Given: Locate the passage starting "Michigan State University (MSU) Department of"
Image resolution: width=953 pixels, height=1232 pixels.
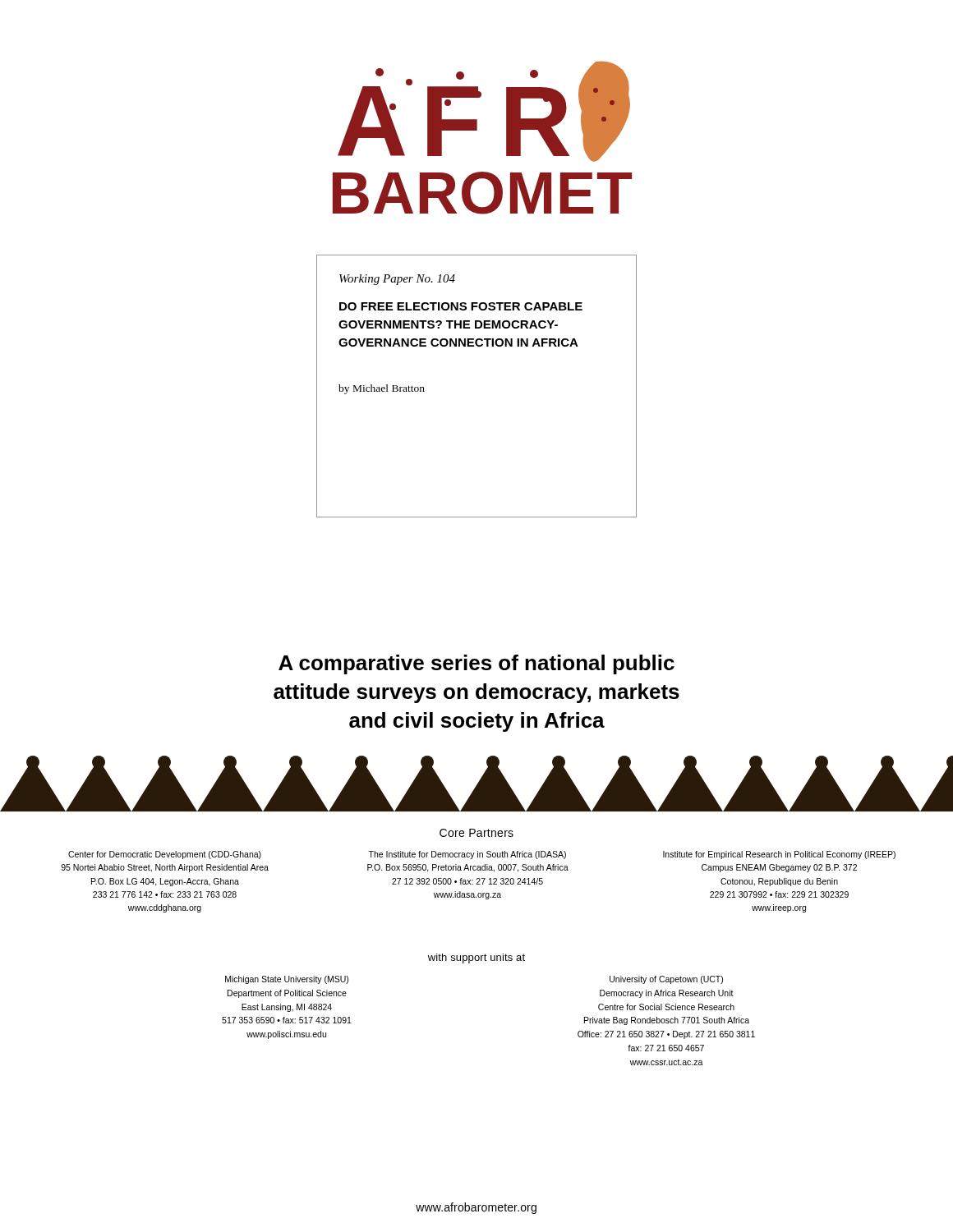Looking at the screenshot, I should click(287, 1007).
